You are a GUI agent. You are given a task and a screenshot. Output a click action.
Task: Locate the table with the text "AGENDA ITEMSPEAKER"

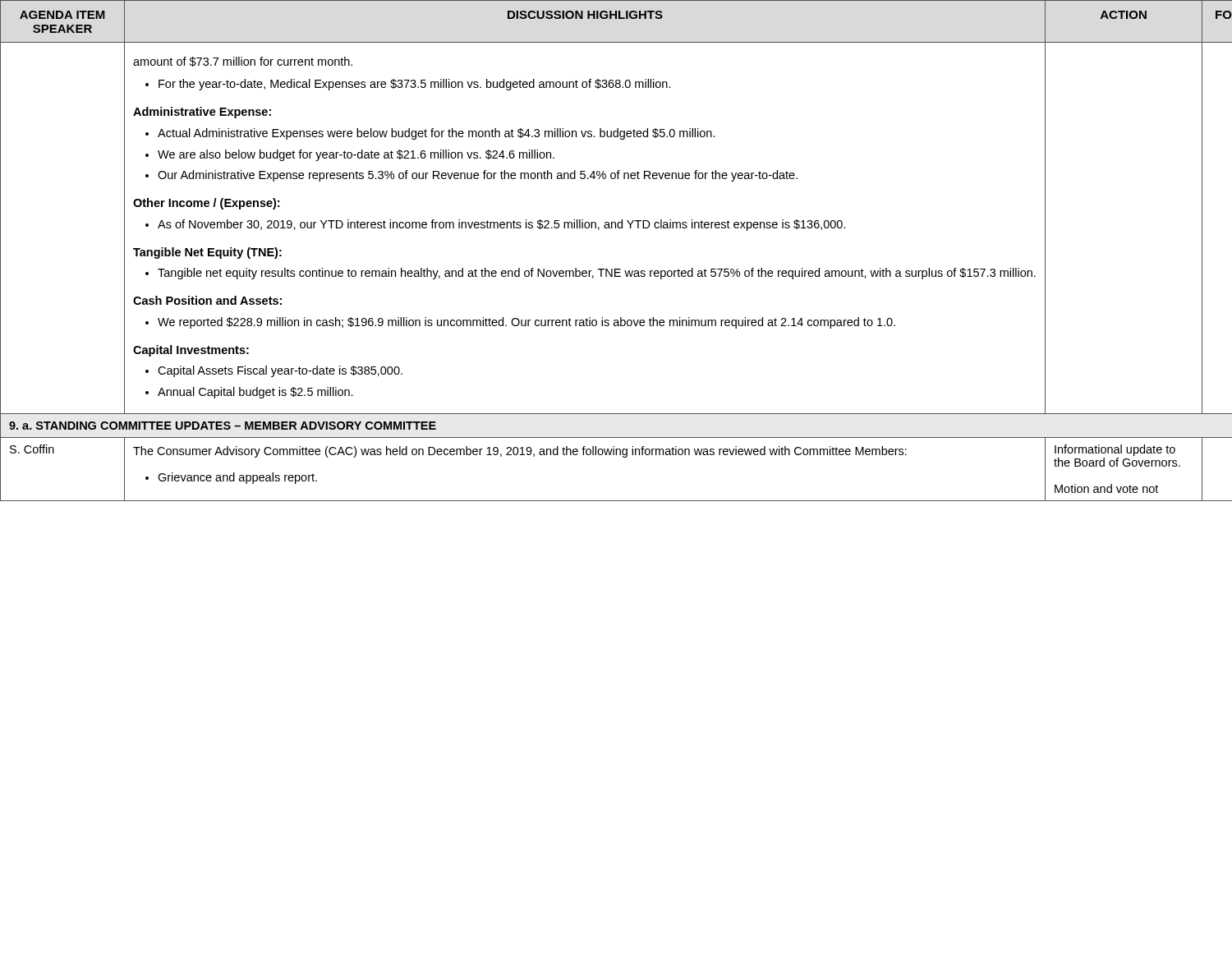coord(62,21)
